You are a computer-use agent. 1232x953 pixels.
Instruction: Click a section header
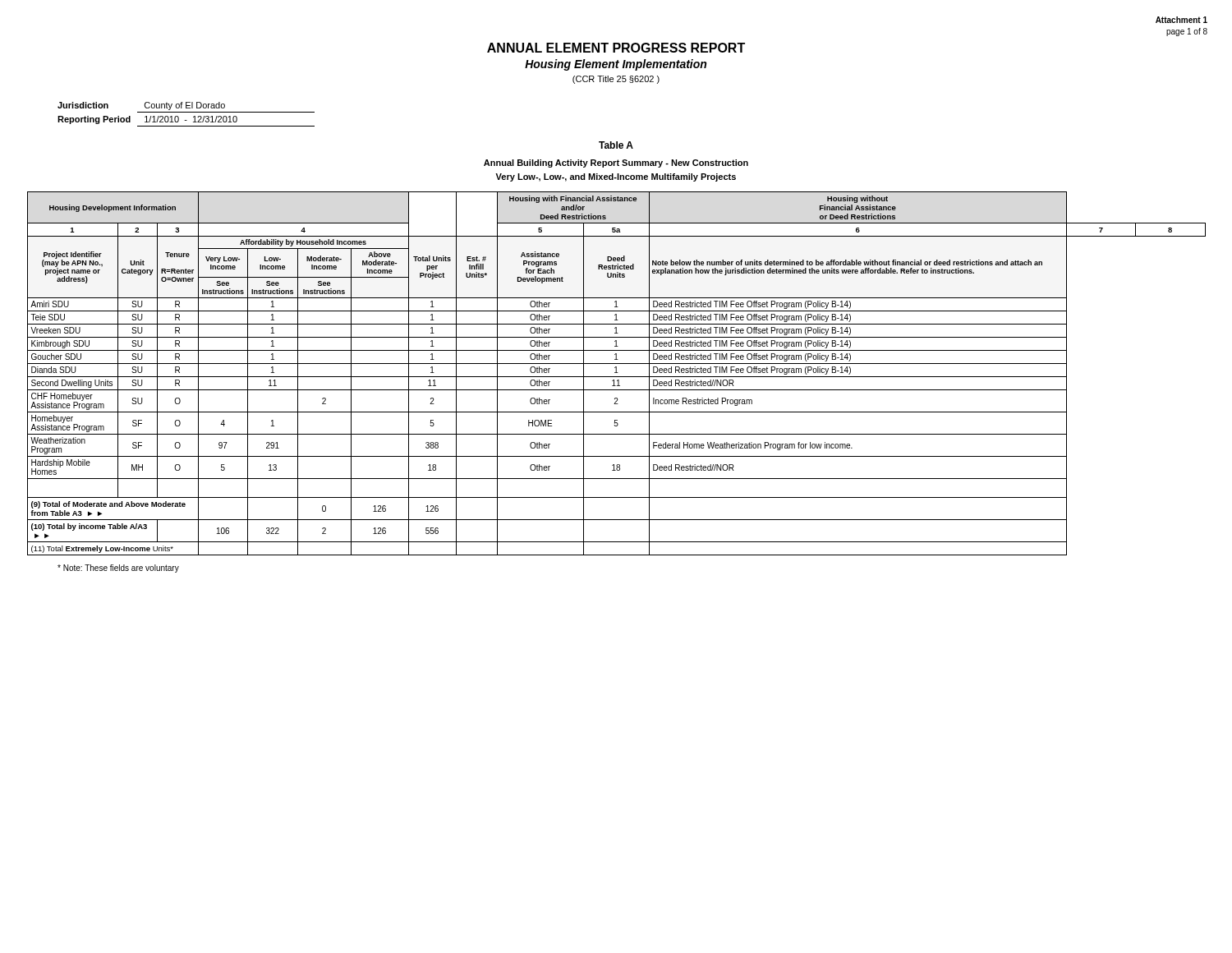616,169
